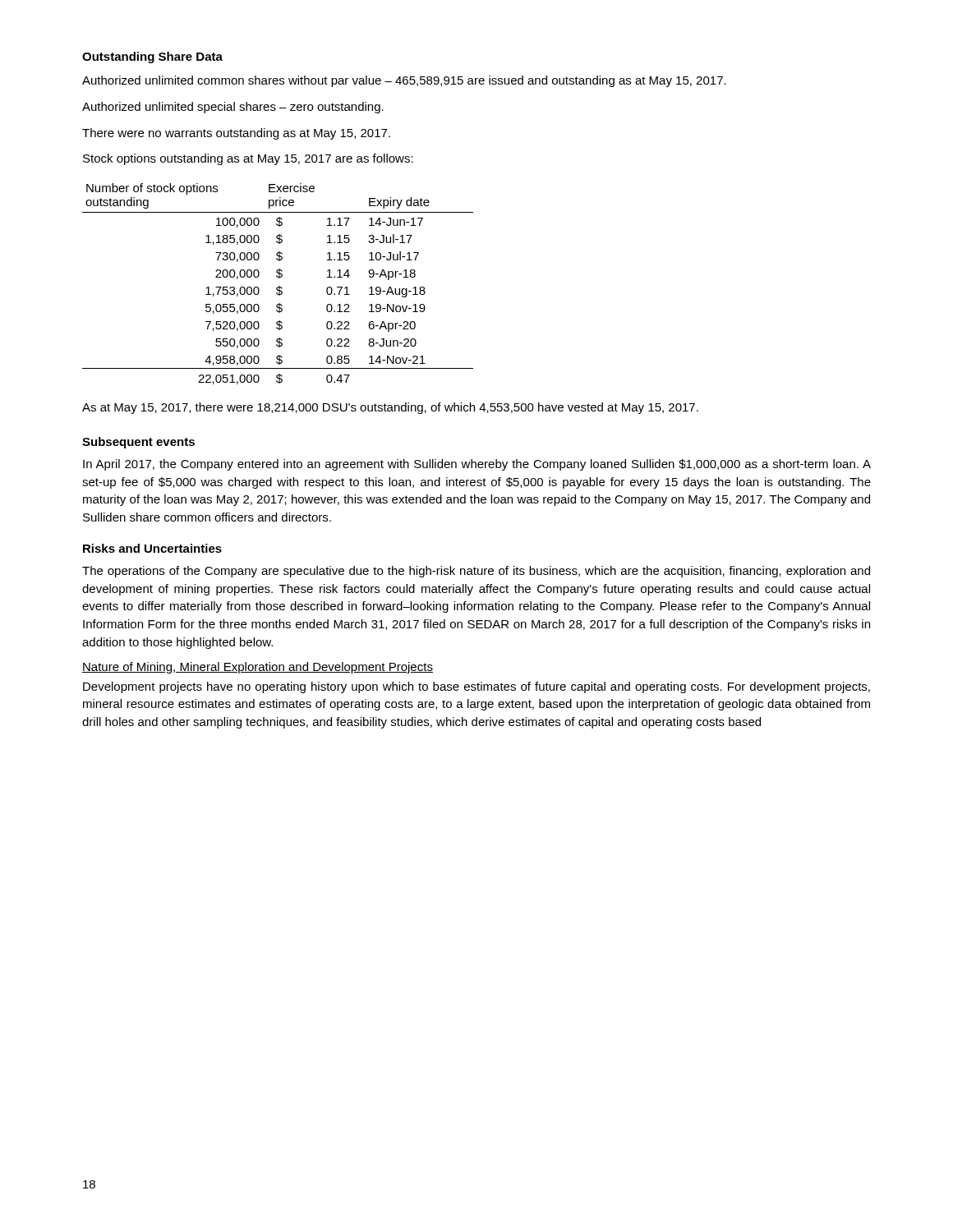Screen dimensions: 1232x953
Task: Find the element starting "Outstanding Share Data"
Action: pos(152,56)
